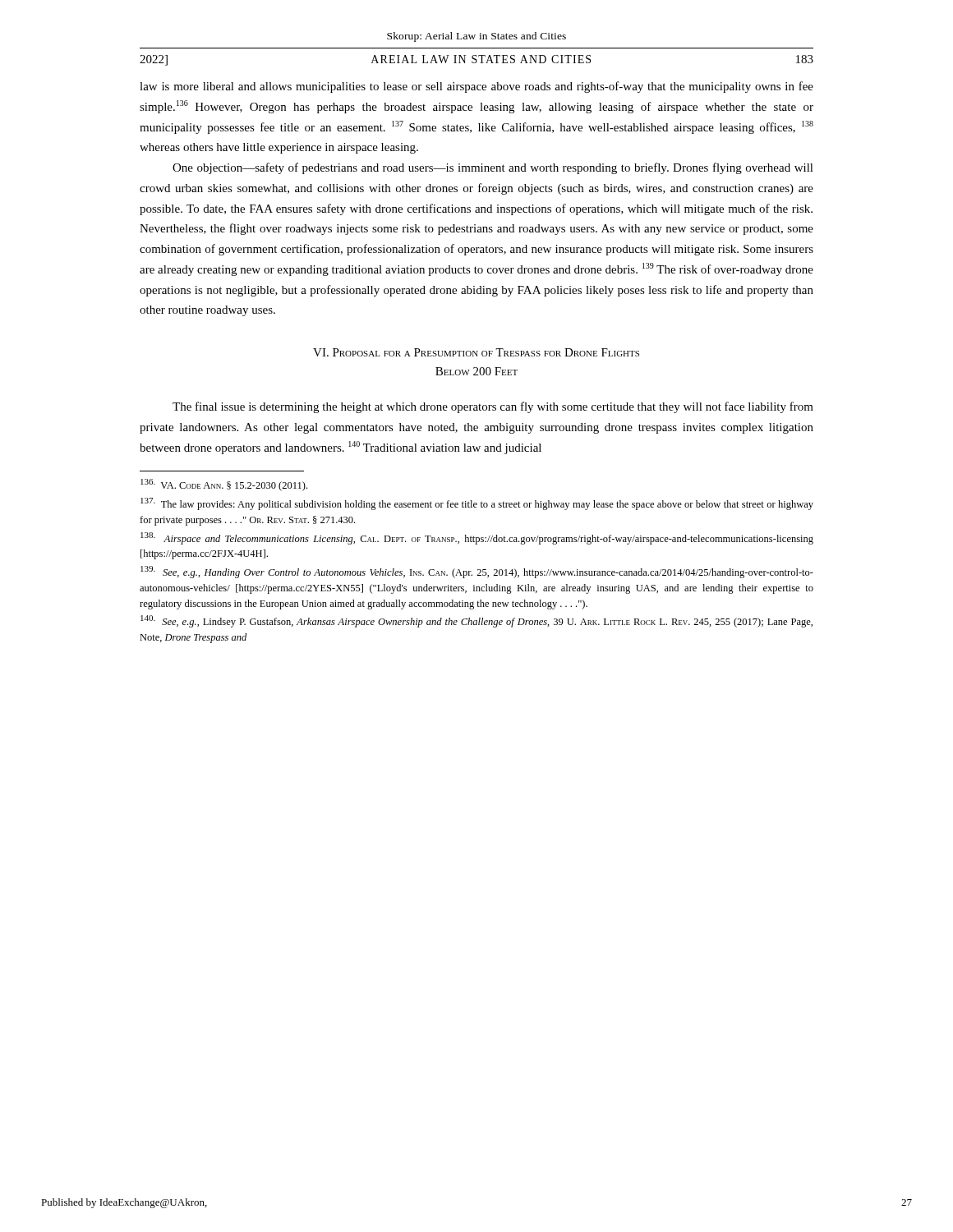Image resolution: width=953 pixels, height=1232 pixels.
Task: Find the text block containing "The final issue is determining the height at"
Action: pos(476,427)
